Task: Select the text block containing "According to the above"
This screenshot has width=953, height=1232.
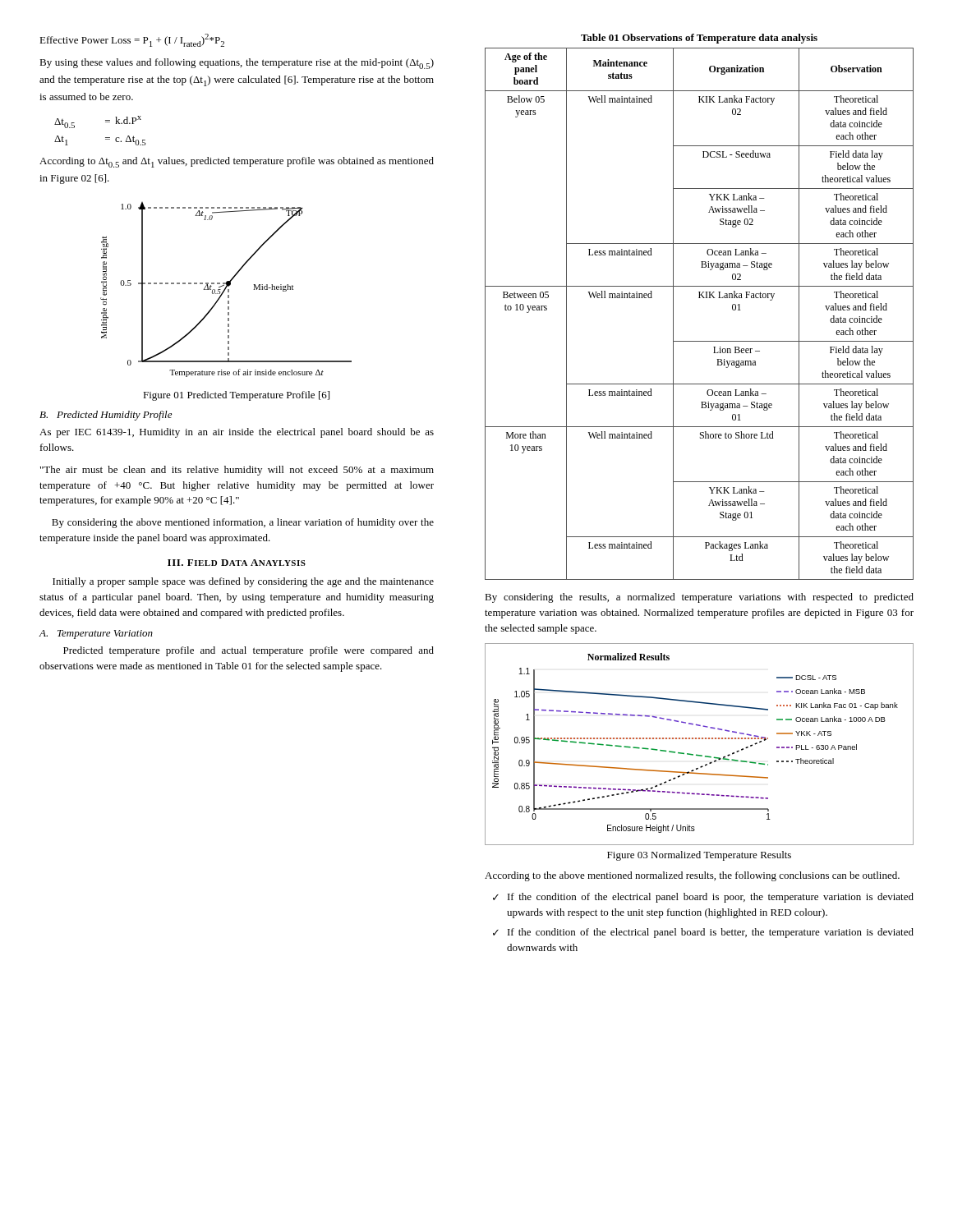Action: (692, 875)
